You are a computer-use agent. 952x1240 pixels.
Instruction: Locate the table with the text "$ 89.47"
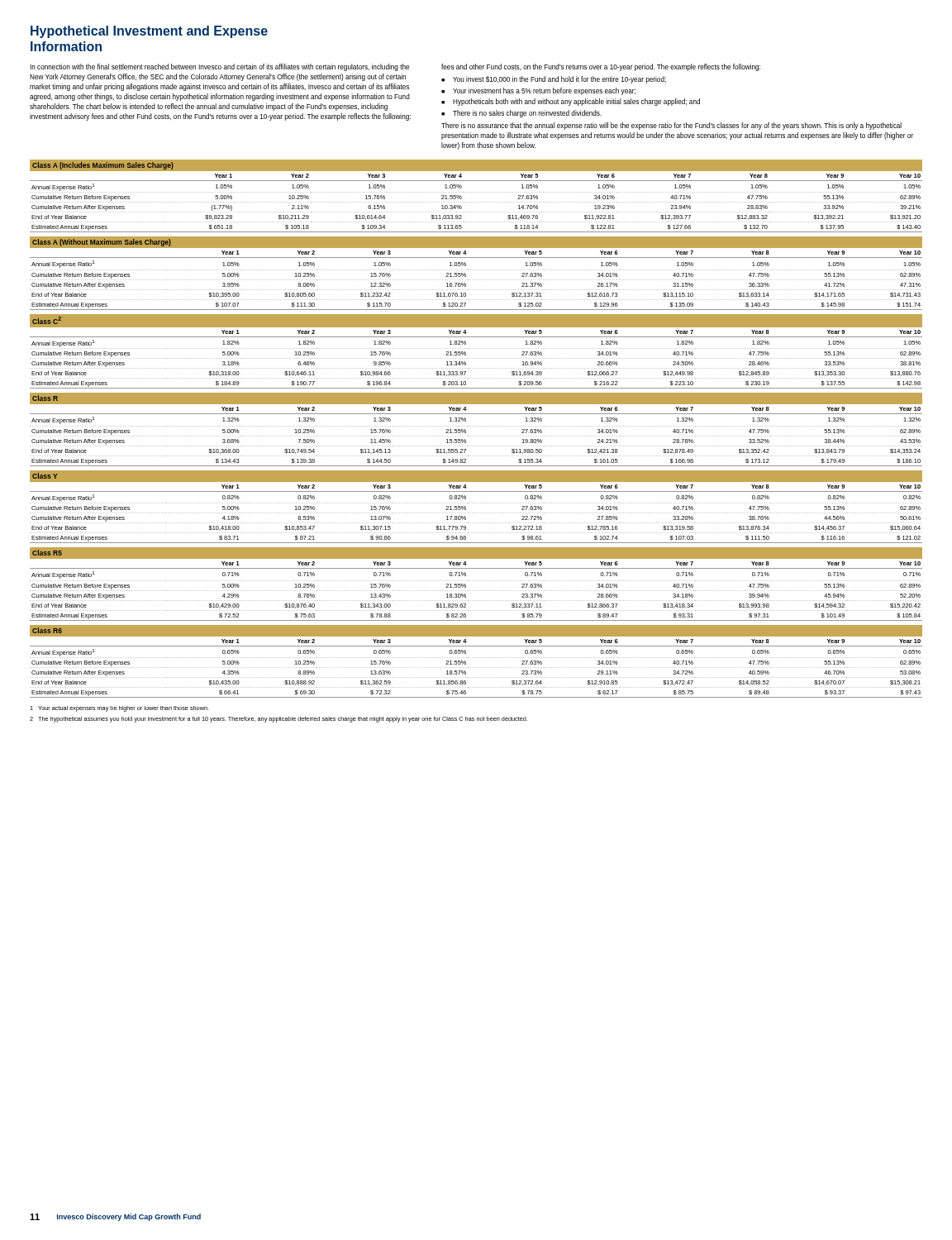[476, 584]
